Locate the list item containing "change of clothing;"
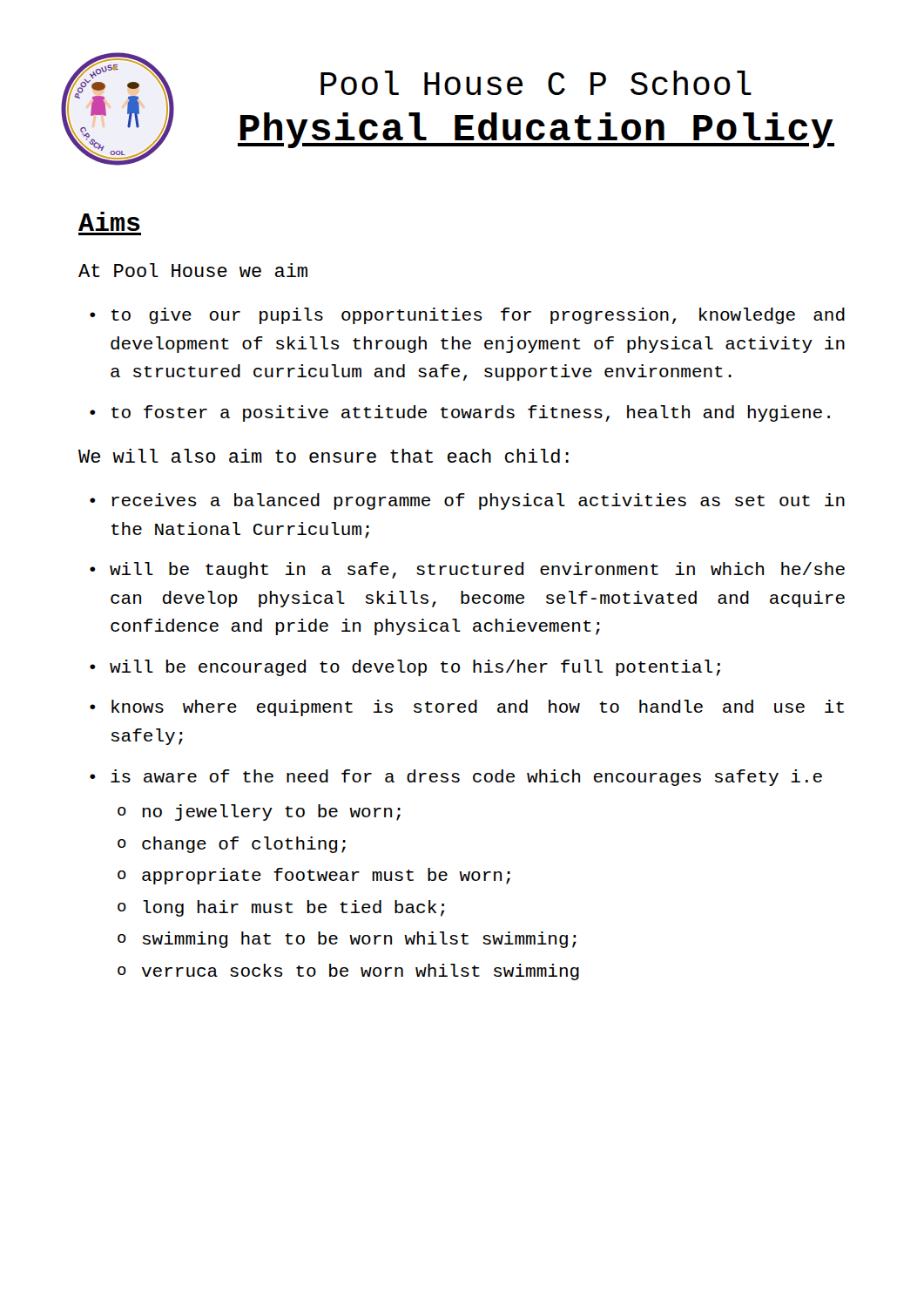This screenshot has width=924, height=1307. 245,844
